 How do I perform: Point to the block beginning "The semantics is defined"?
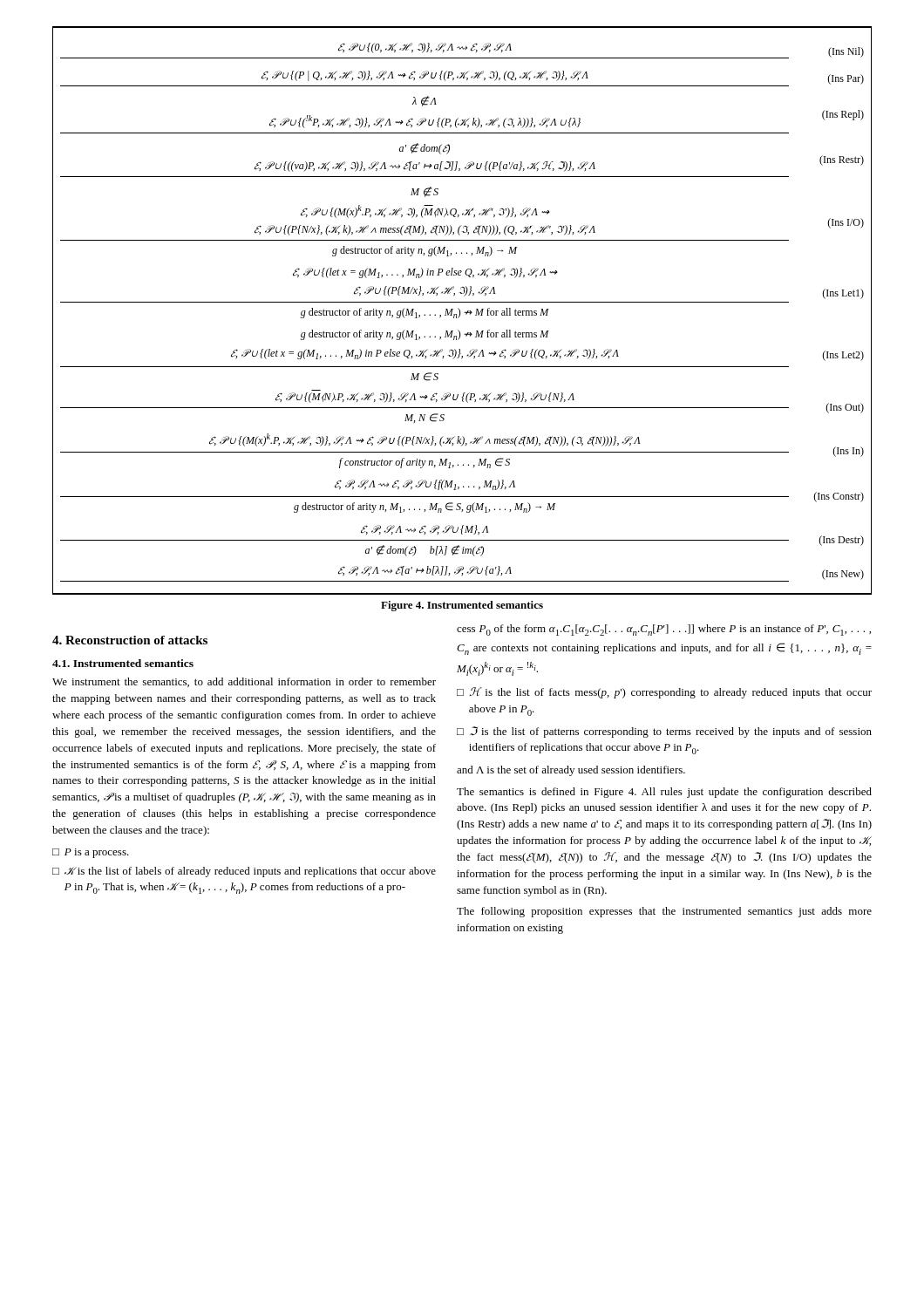click(664, 840)
